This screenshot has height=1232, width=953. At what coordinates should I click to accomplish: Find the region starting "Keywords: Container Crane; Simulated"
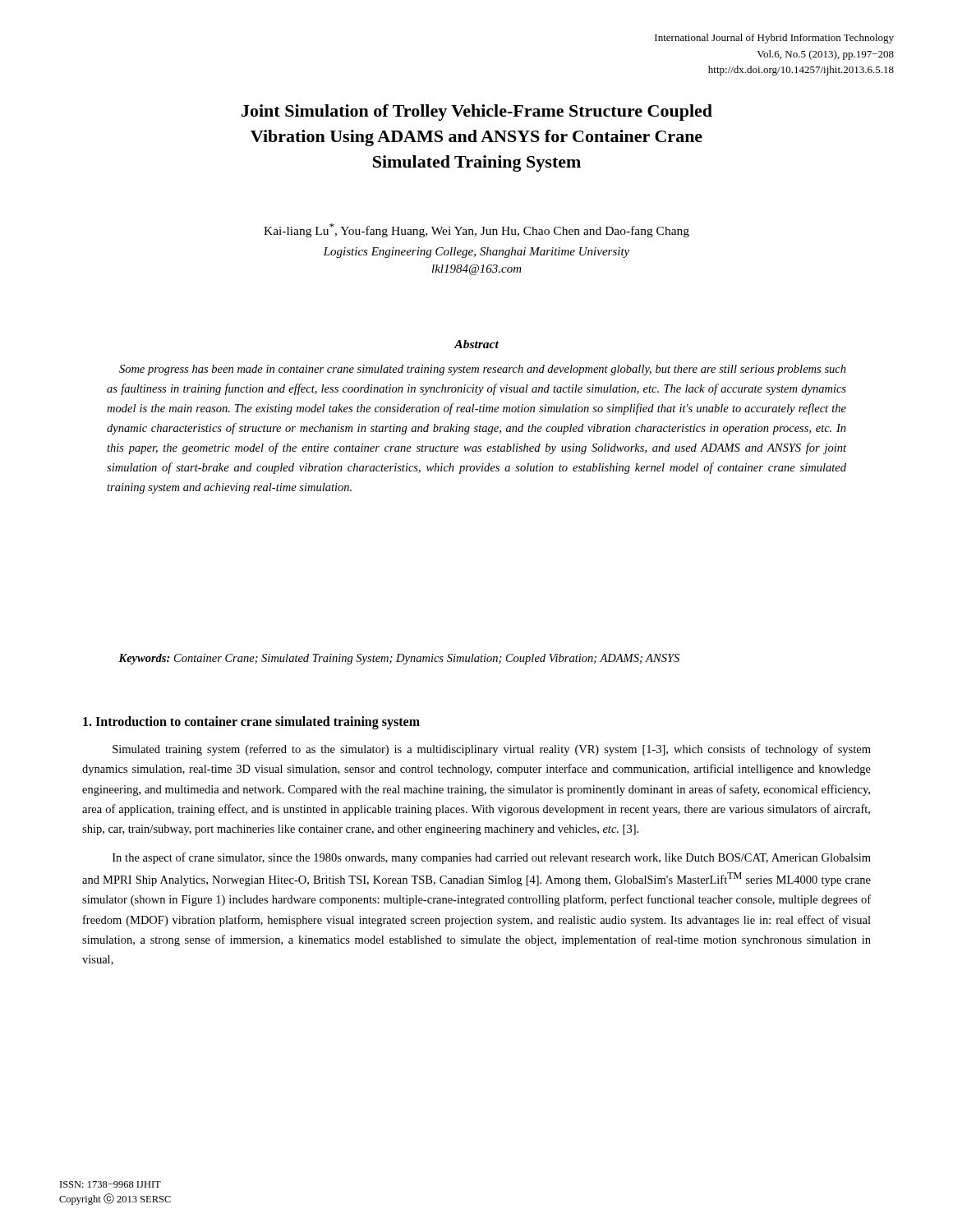(476, 659)
